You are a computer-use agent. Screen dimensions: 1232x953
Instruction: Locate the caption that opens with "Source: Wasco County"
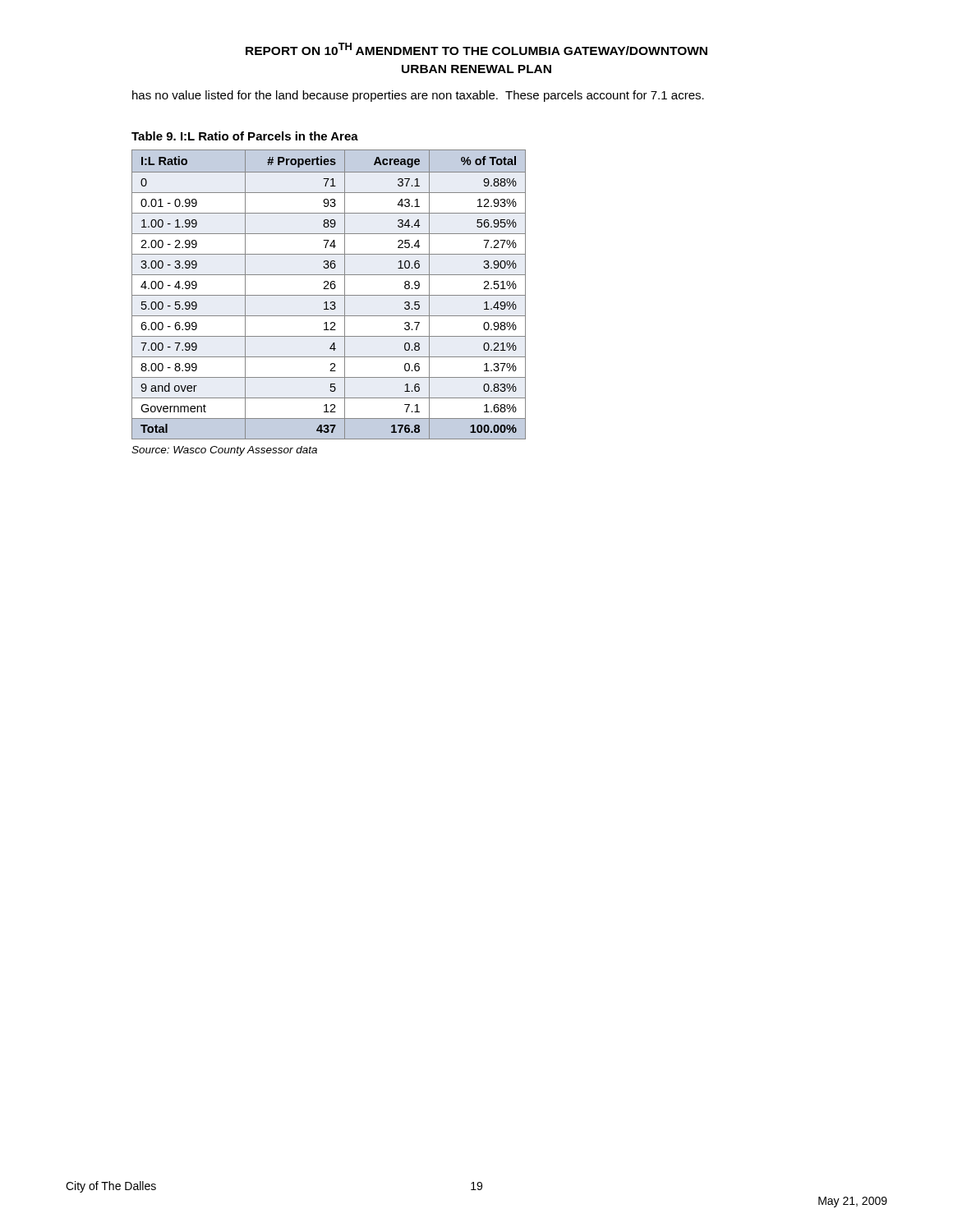225,450
